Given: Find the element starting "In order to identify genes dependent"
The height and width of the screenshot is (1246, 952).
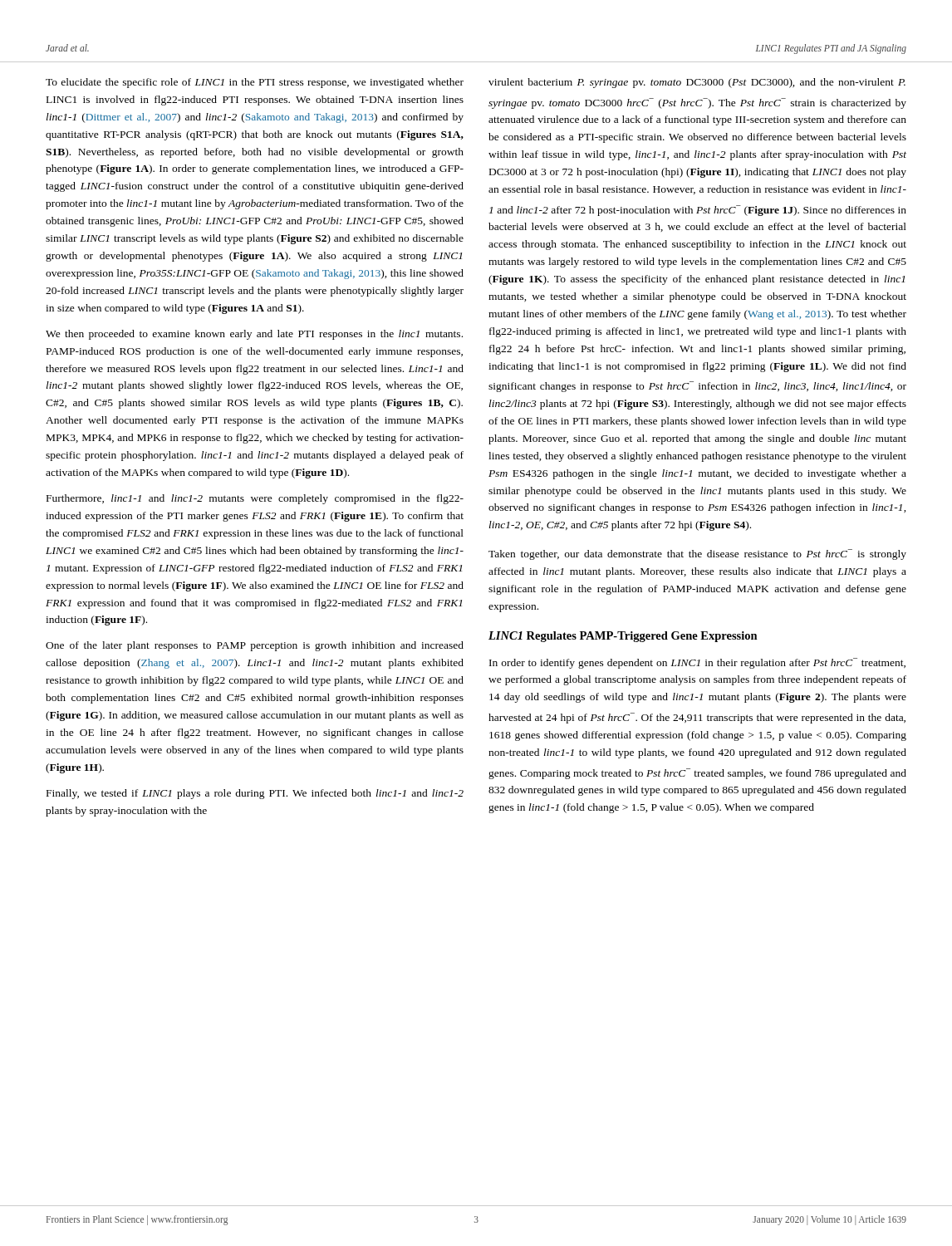Looking at the screenshot, I should [697, 734].
